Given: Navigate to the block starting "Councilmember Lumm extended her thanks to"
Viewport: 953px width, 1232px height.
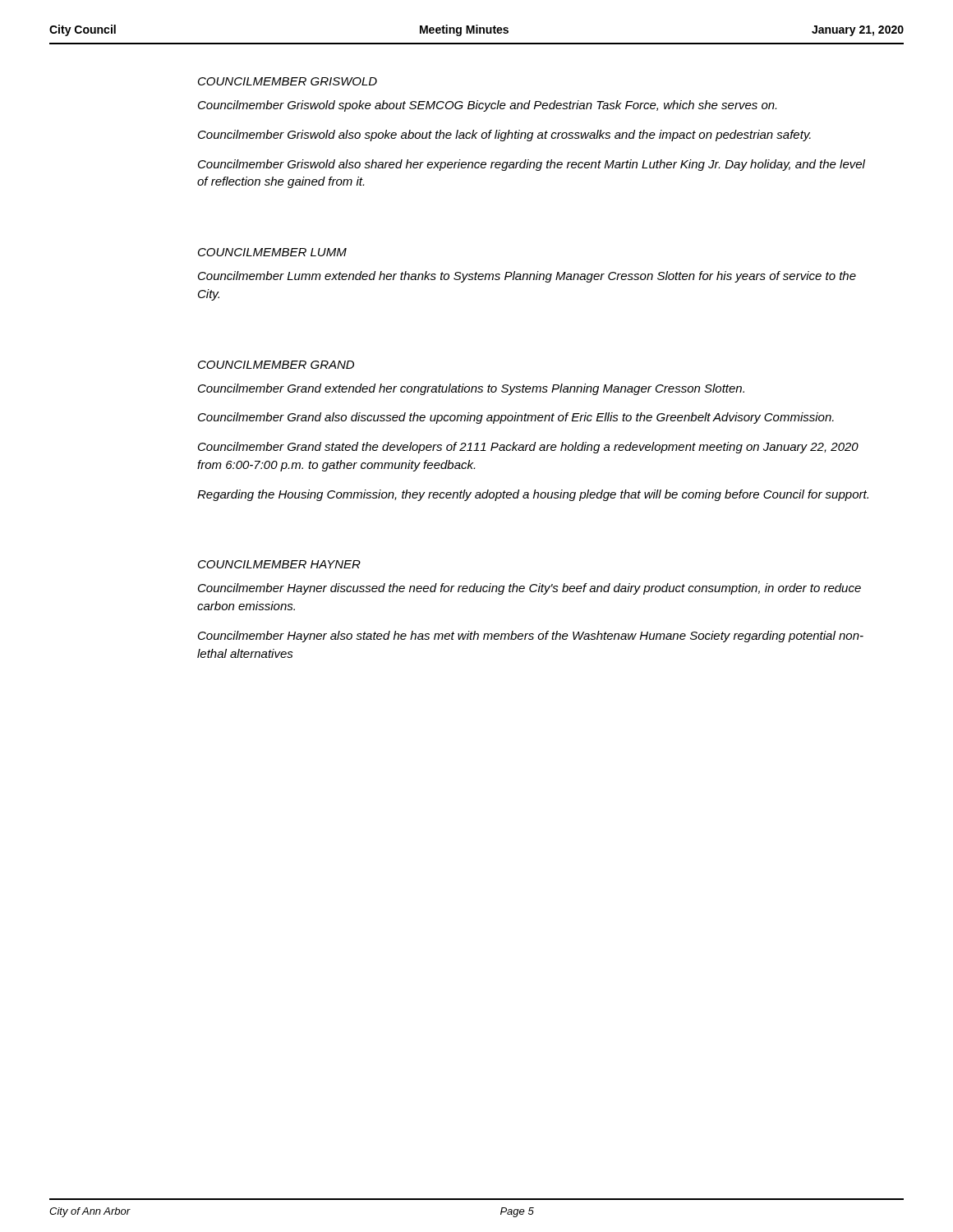Looking at the screenshot, I should 527,284.
